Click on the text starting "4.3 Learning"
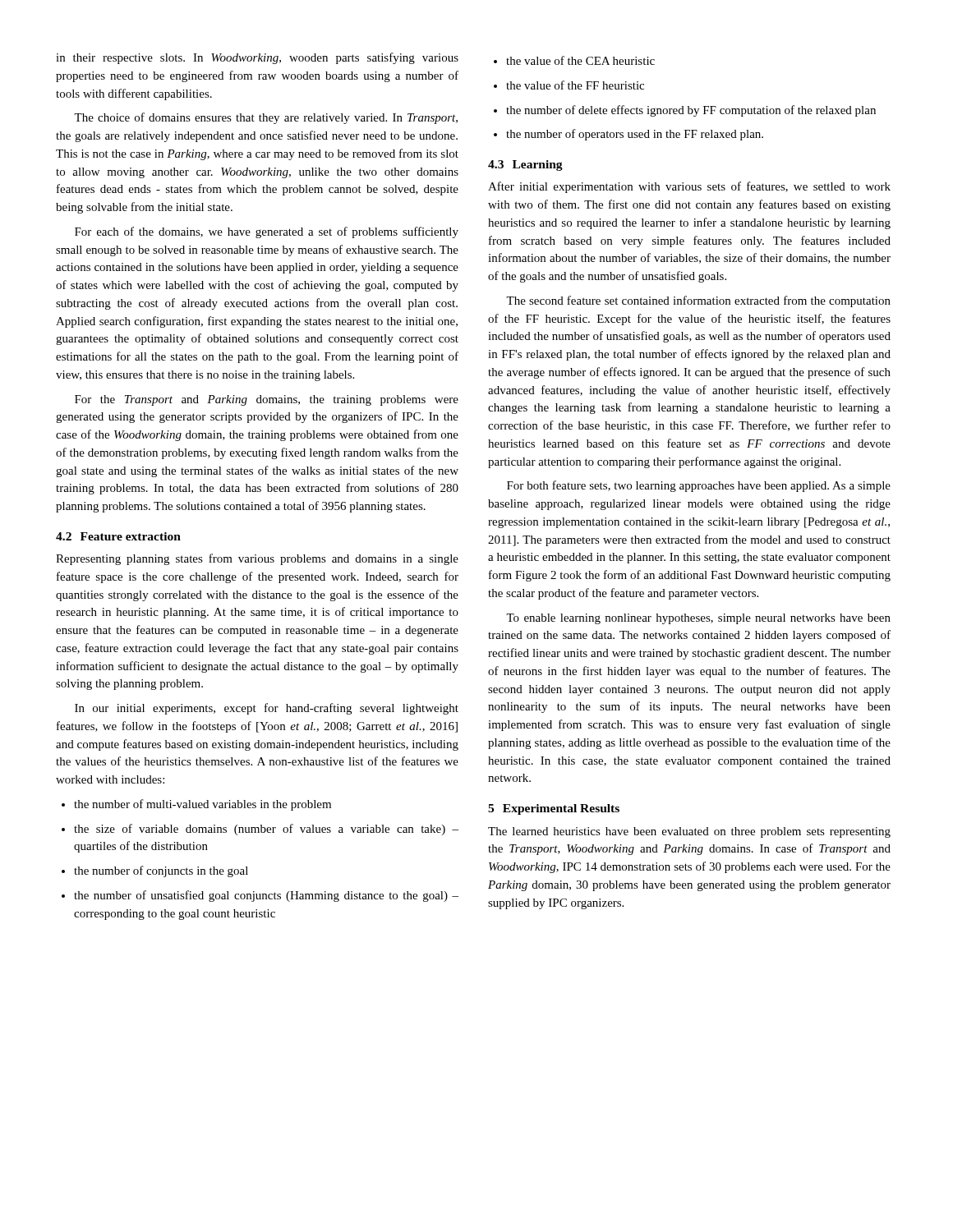Image resolution: width=953 pixels, height=1232 pixels. click(x=525, y=165)
